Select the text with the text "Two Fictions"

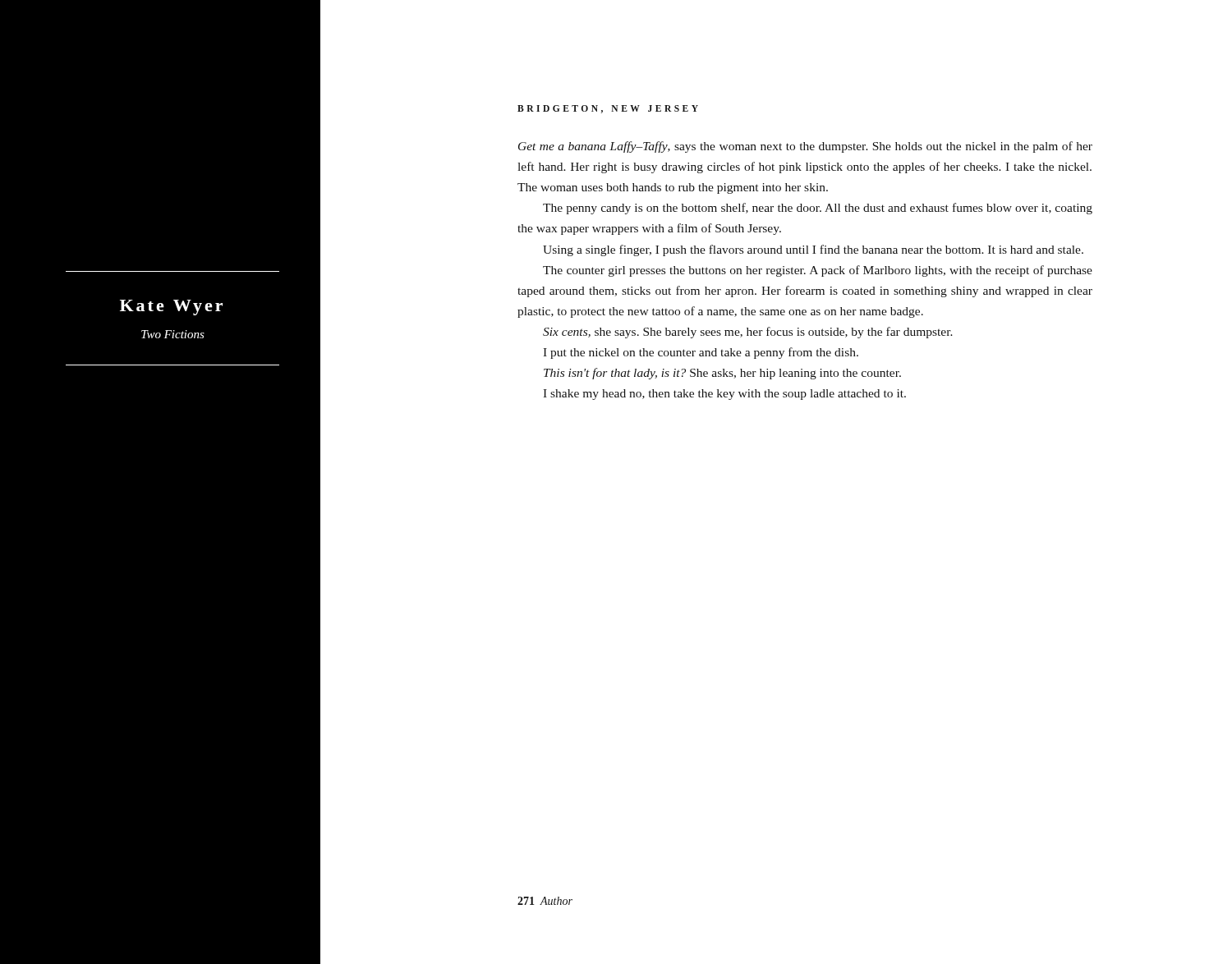(x=172, y=334)
